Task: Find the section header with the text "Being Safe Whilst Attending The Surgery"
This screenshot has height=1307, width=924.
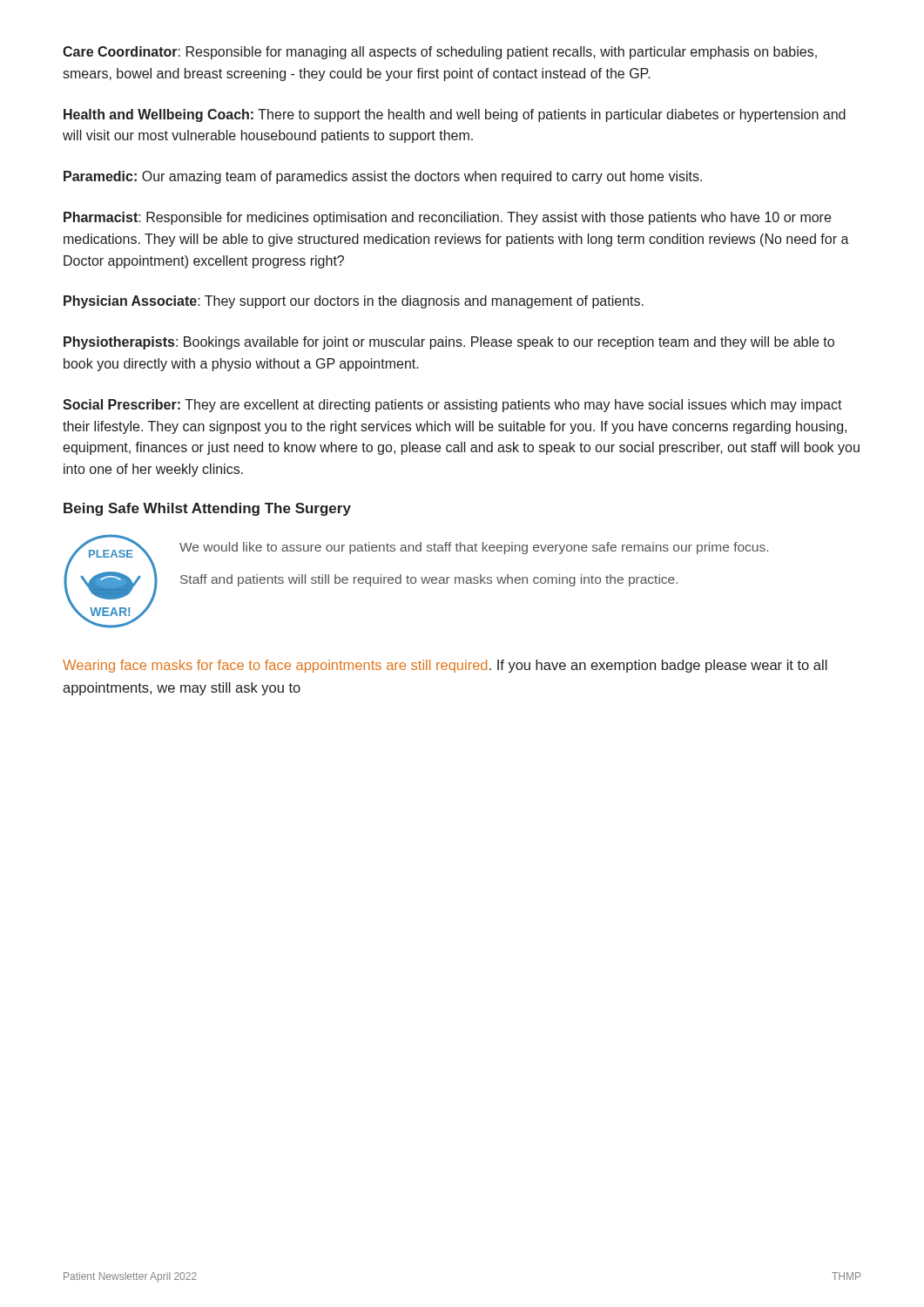Action: coord(207,508)
